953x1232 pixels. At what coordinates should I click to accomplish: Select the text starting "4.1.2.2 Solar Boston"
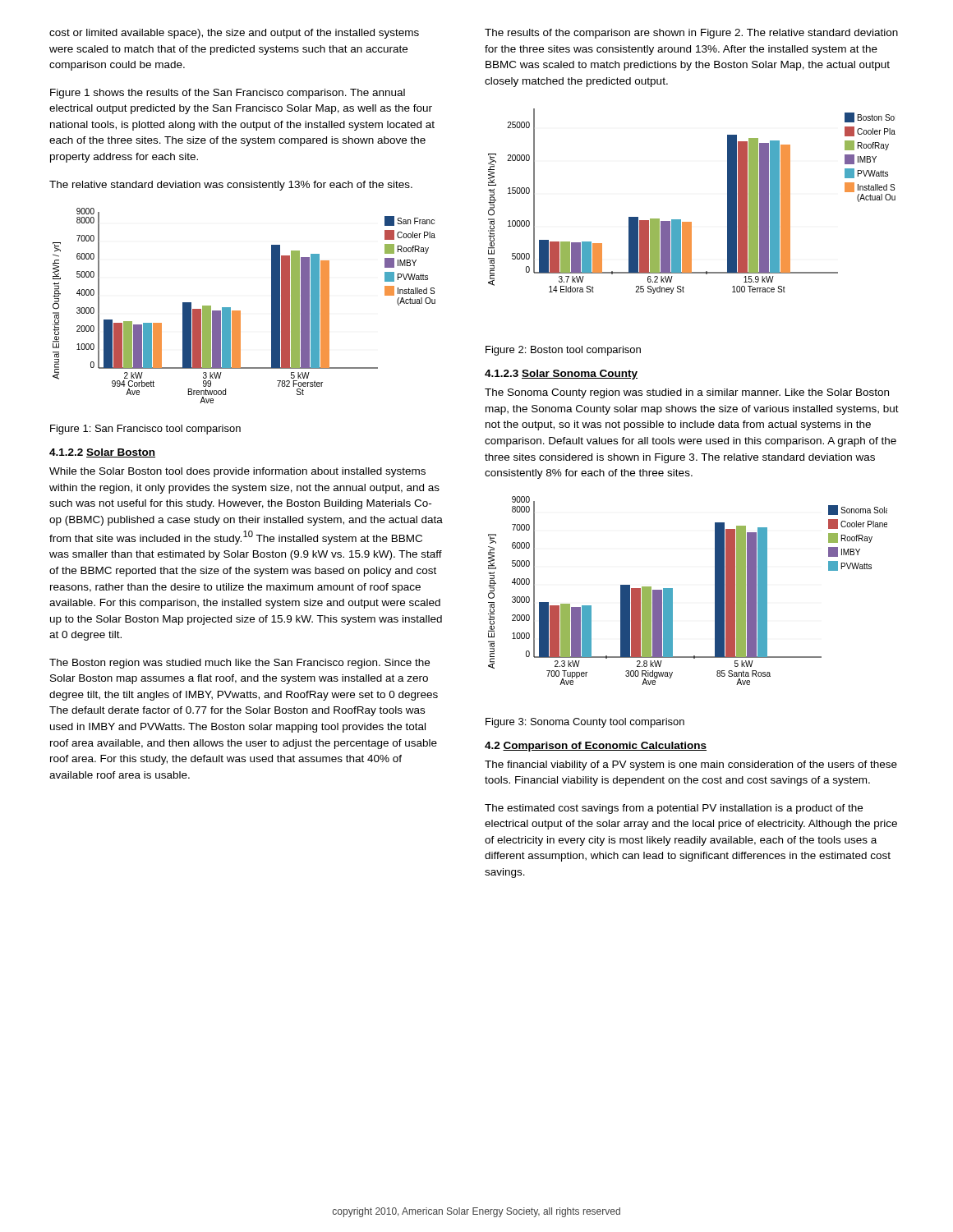click(102, 452)
